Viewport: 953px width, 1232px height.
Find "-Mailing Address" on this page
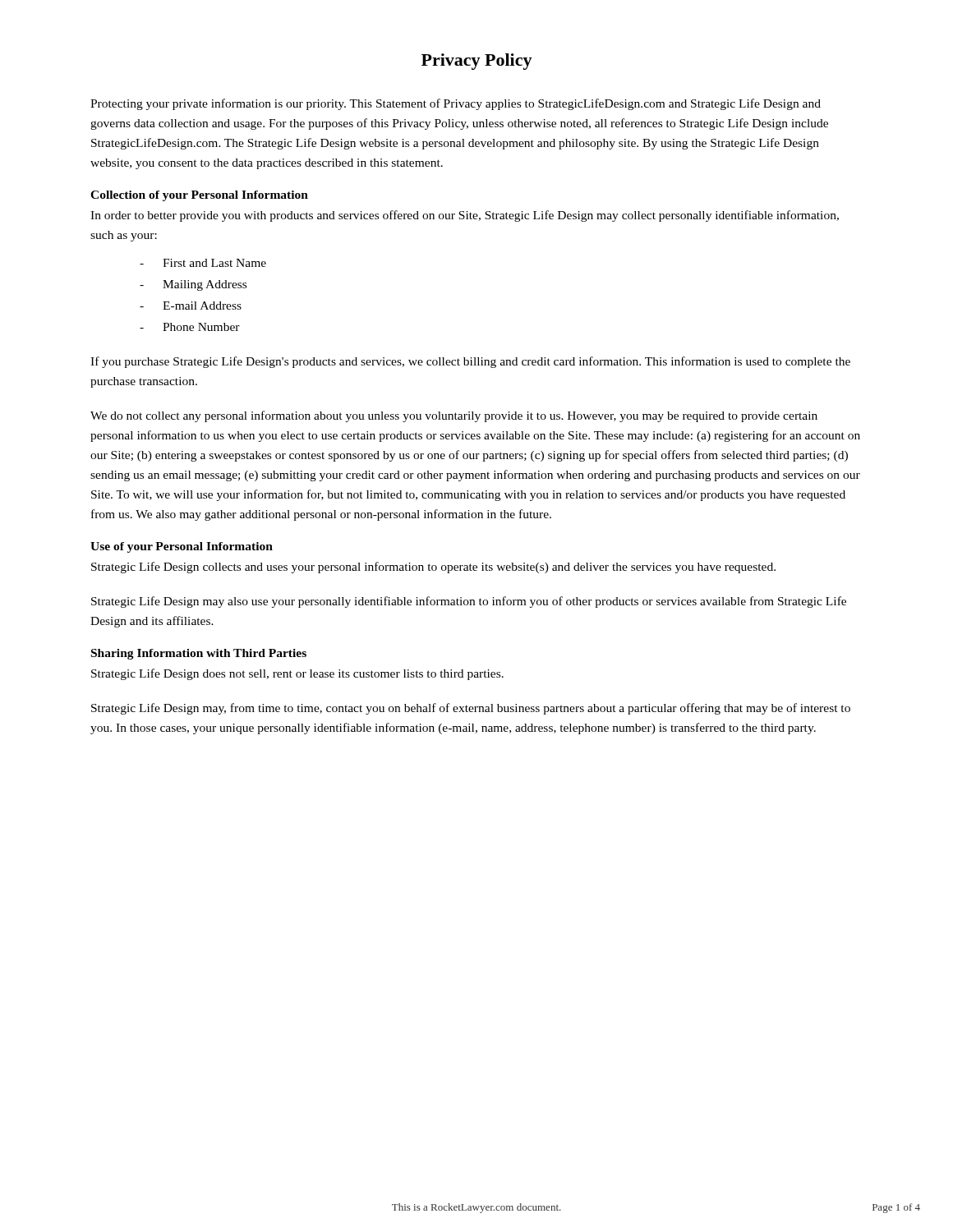click(193, 284)
